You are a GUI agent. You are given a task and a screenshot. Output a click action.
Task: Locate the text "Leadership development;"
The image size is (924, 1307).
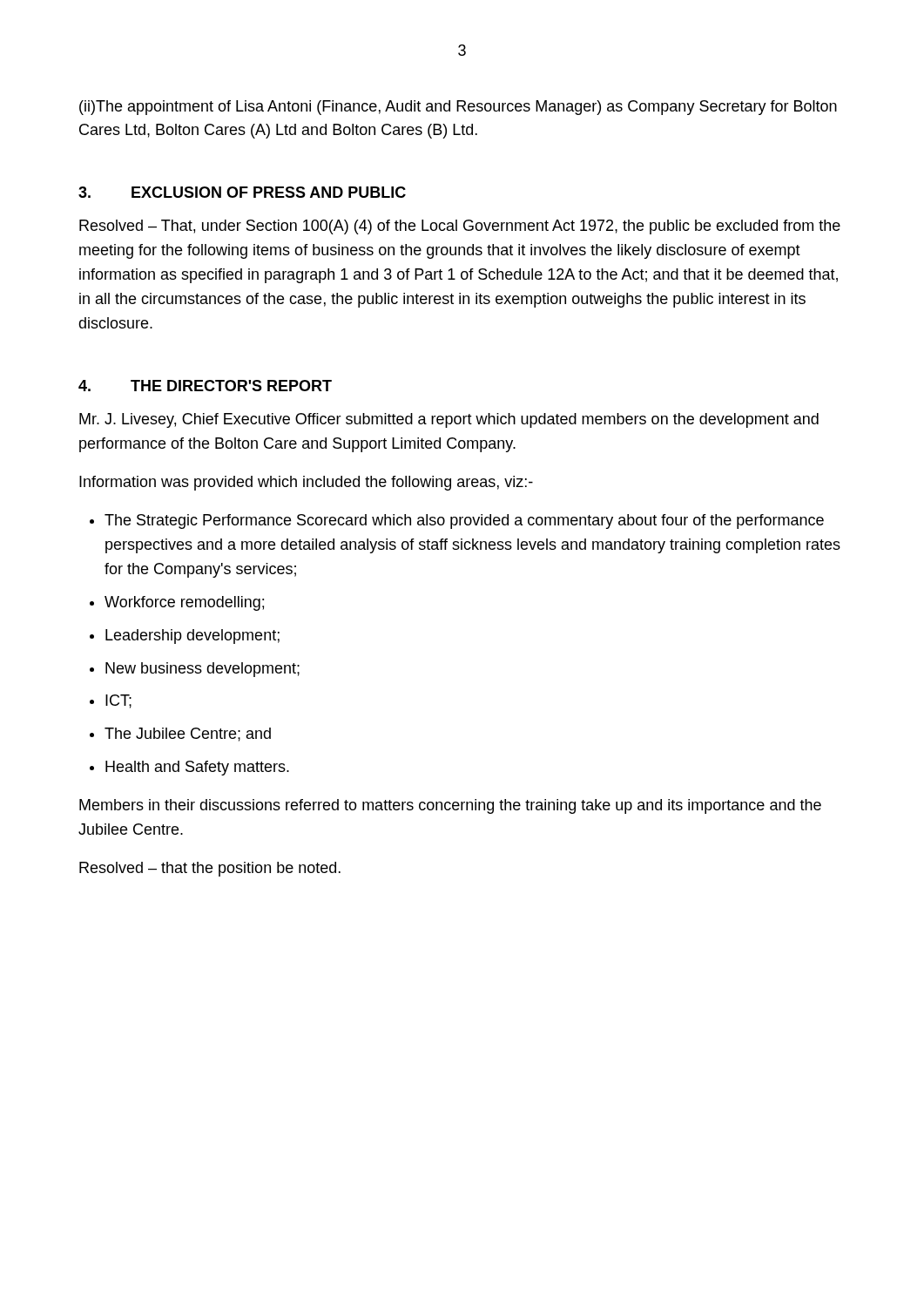pos(193,635)
